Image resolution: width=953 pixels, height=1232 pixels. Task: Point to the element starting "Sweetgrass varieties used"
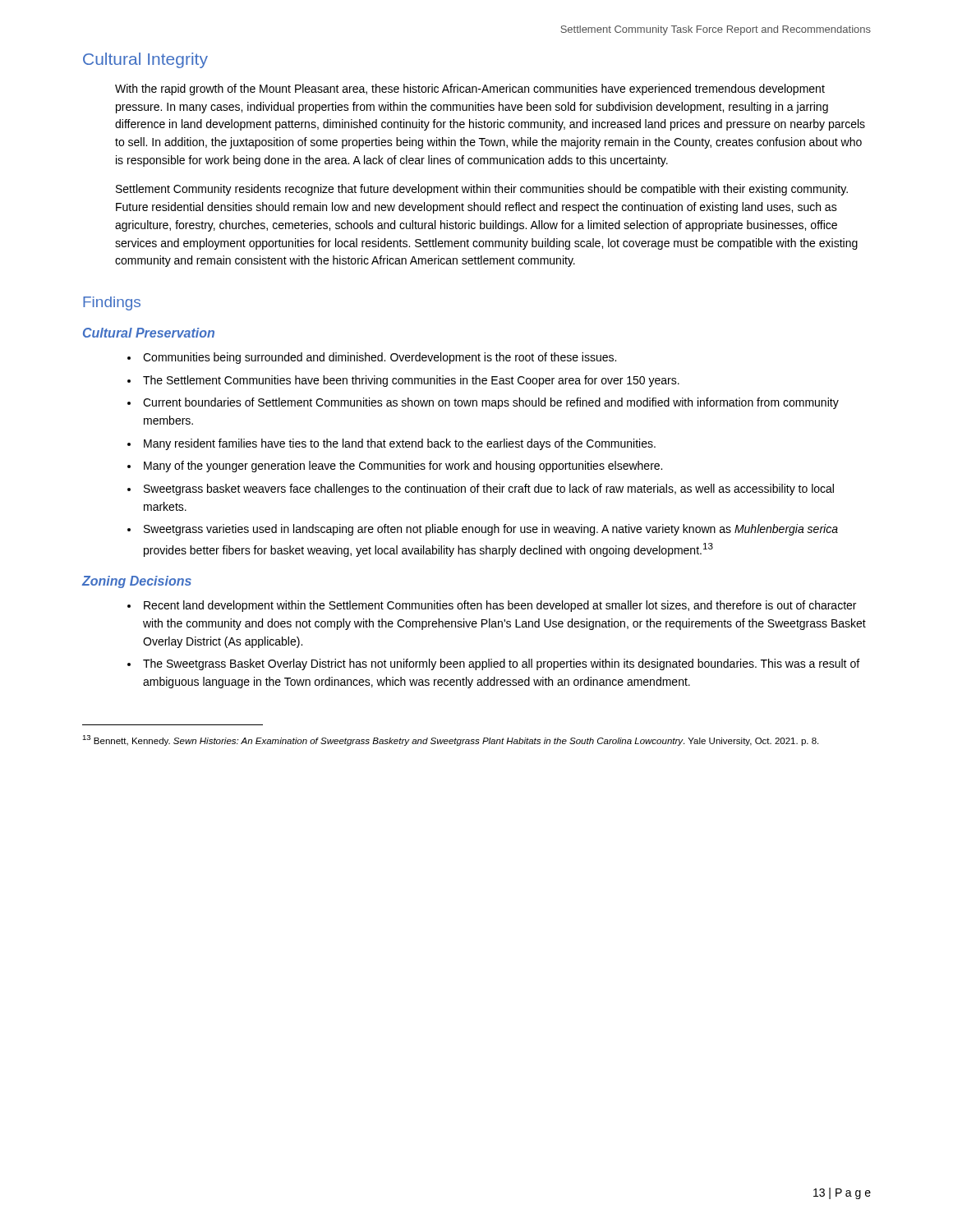click(490, 540)
